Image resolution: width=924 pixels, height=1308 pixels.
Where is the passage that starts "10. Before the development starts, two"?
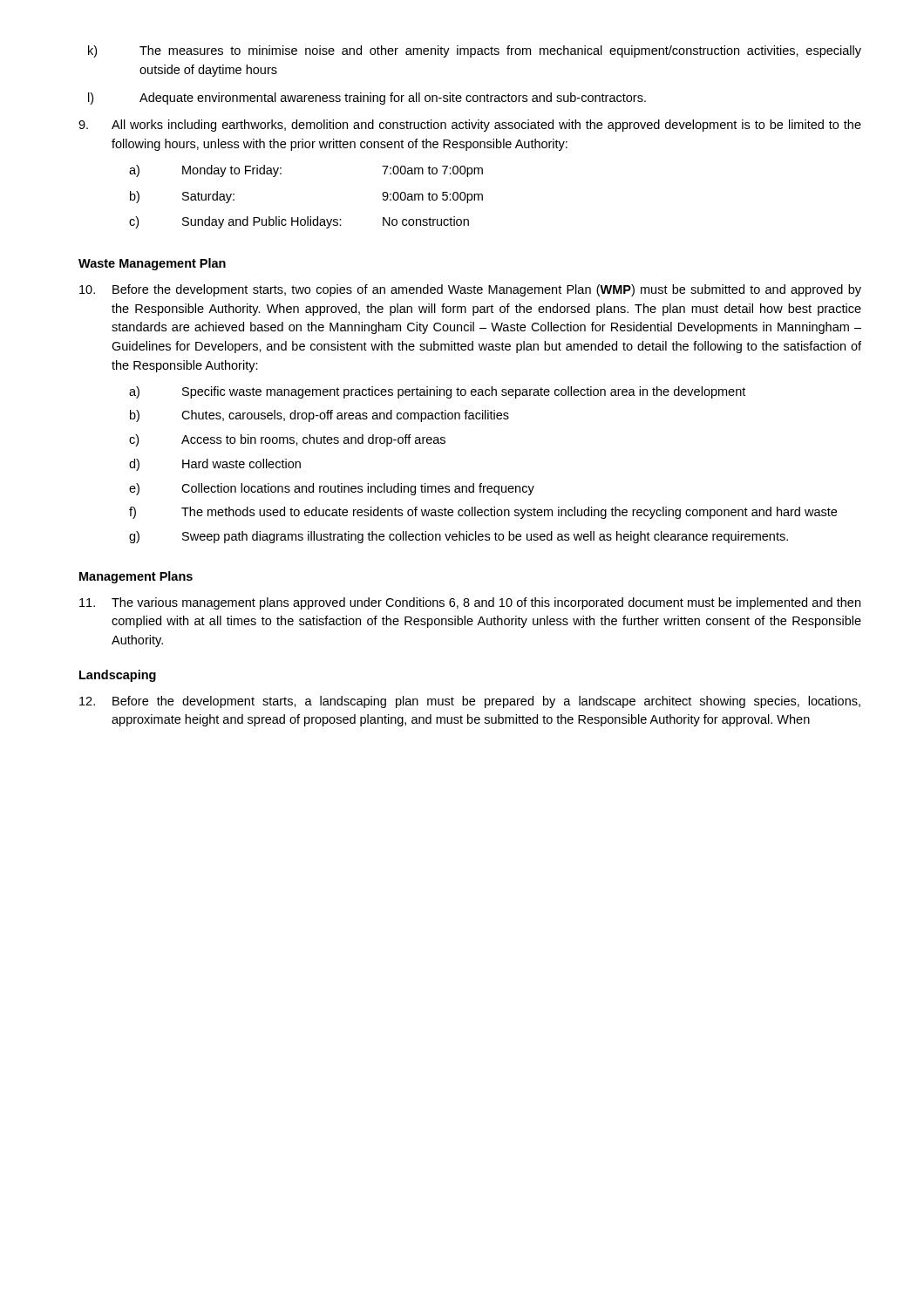point(470,416)
